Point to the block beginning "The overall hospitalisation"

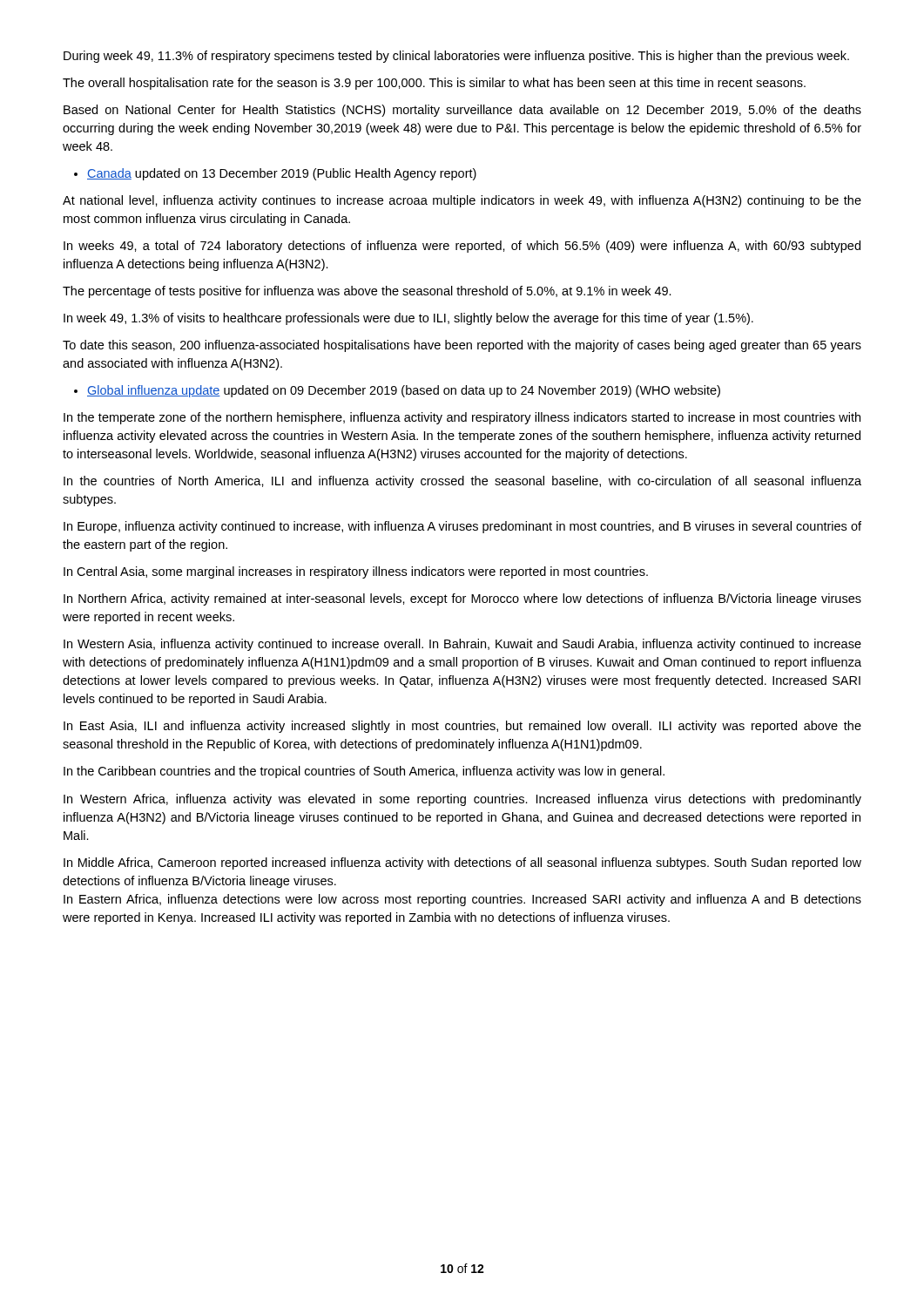[x=462, y=83]
